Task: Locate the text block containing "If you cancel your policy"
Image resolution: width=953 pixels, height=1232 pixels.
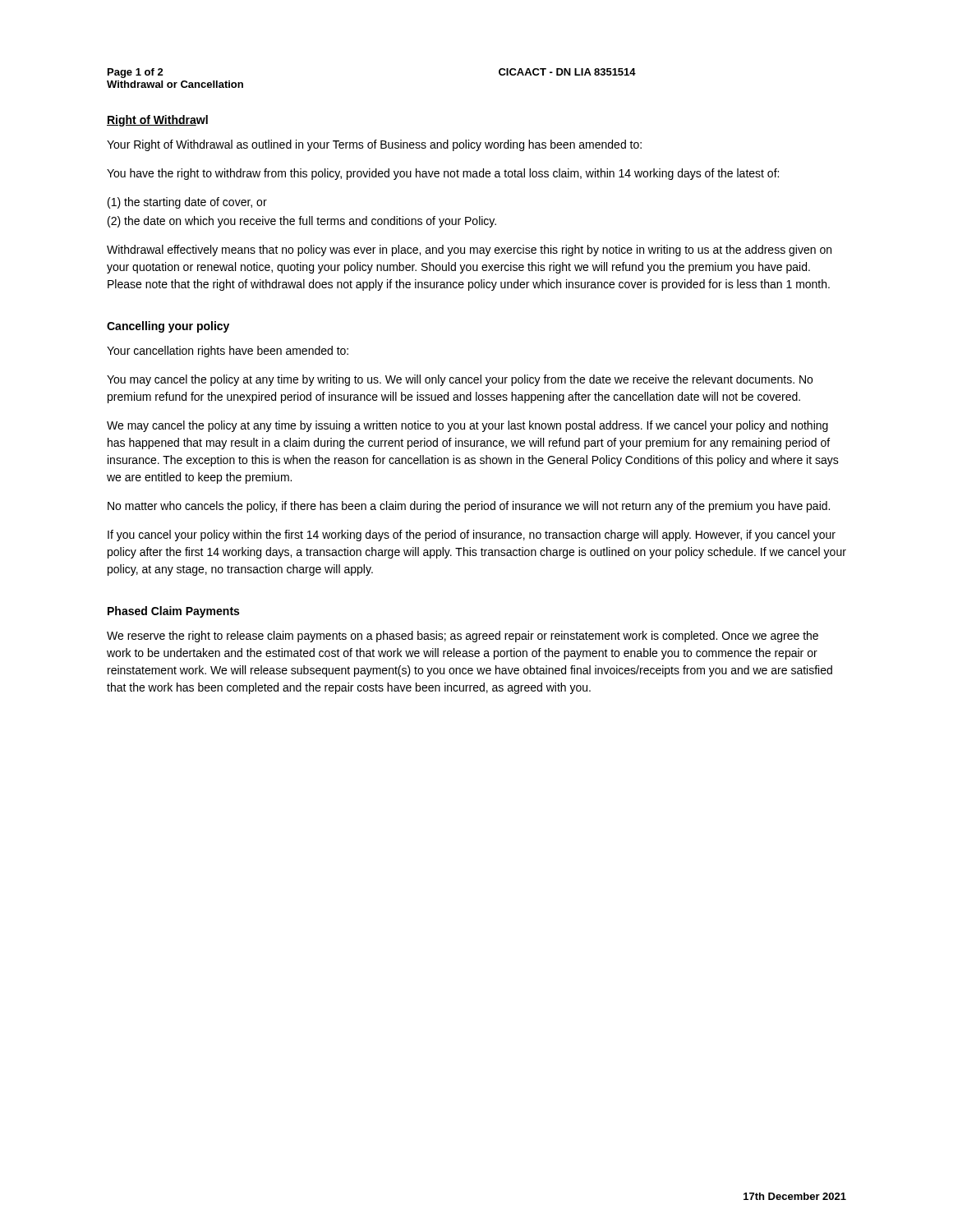Action: tap(476, 552)
